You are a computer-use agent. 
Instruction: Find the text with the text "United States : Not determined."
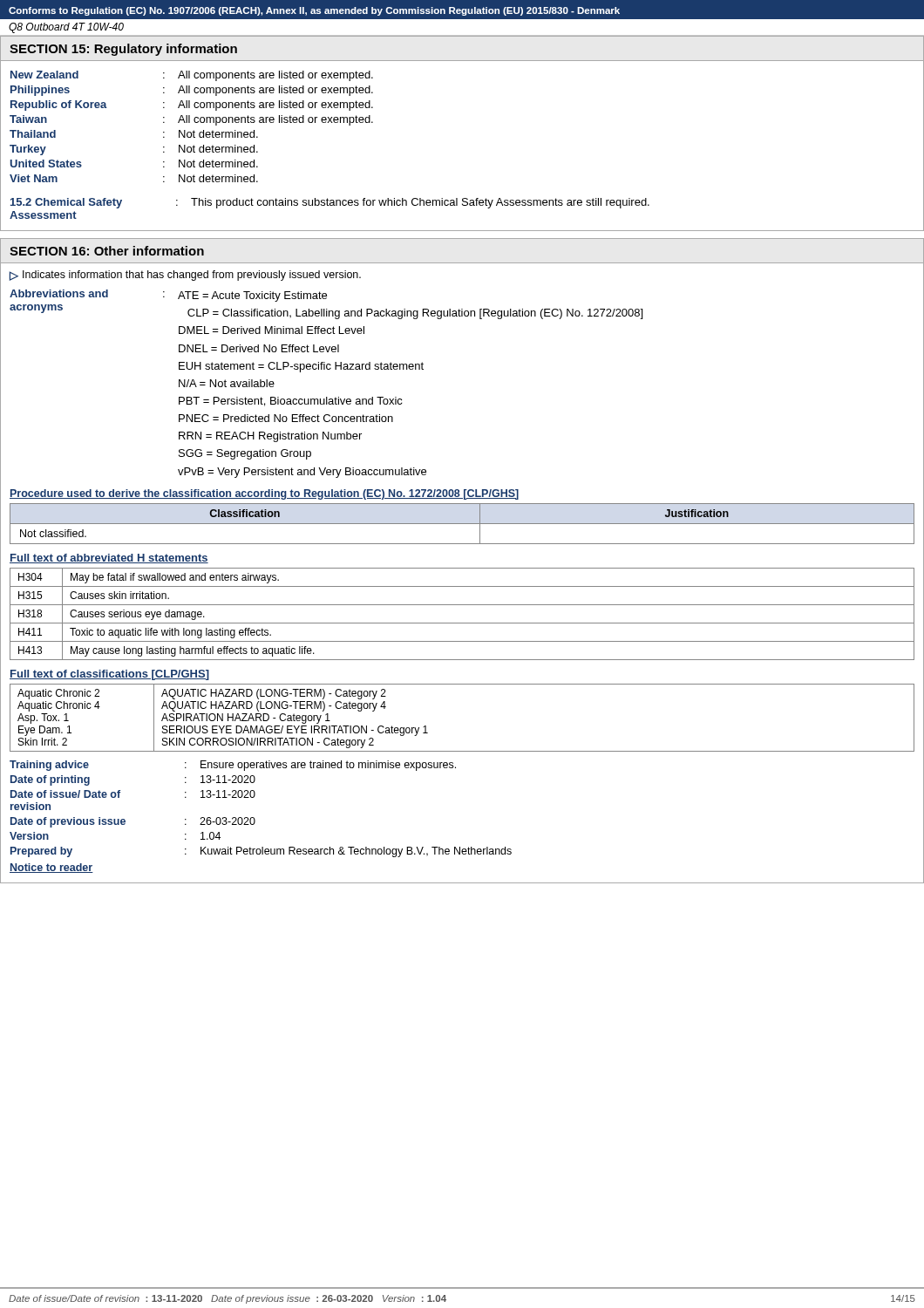[41, 163]
